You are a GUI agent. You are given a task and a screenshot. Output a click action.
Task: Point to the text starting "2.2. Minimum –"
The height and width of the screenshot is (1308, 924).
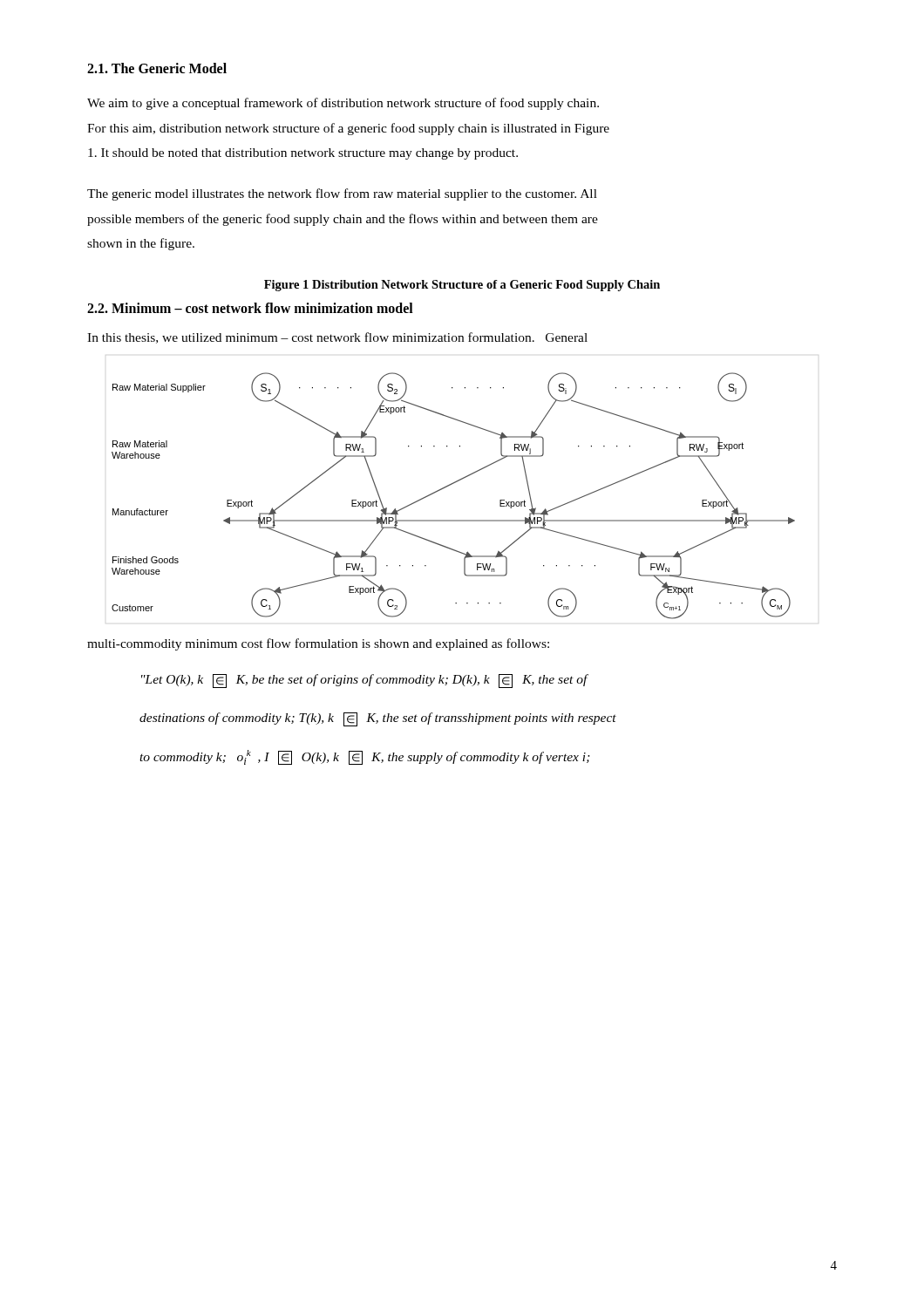tap(250, 308)
